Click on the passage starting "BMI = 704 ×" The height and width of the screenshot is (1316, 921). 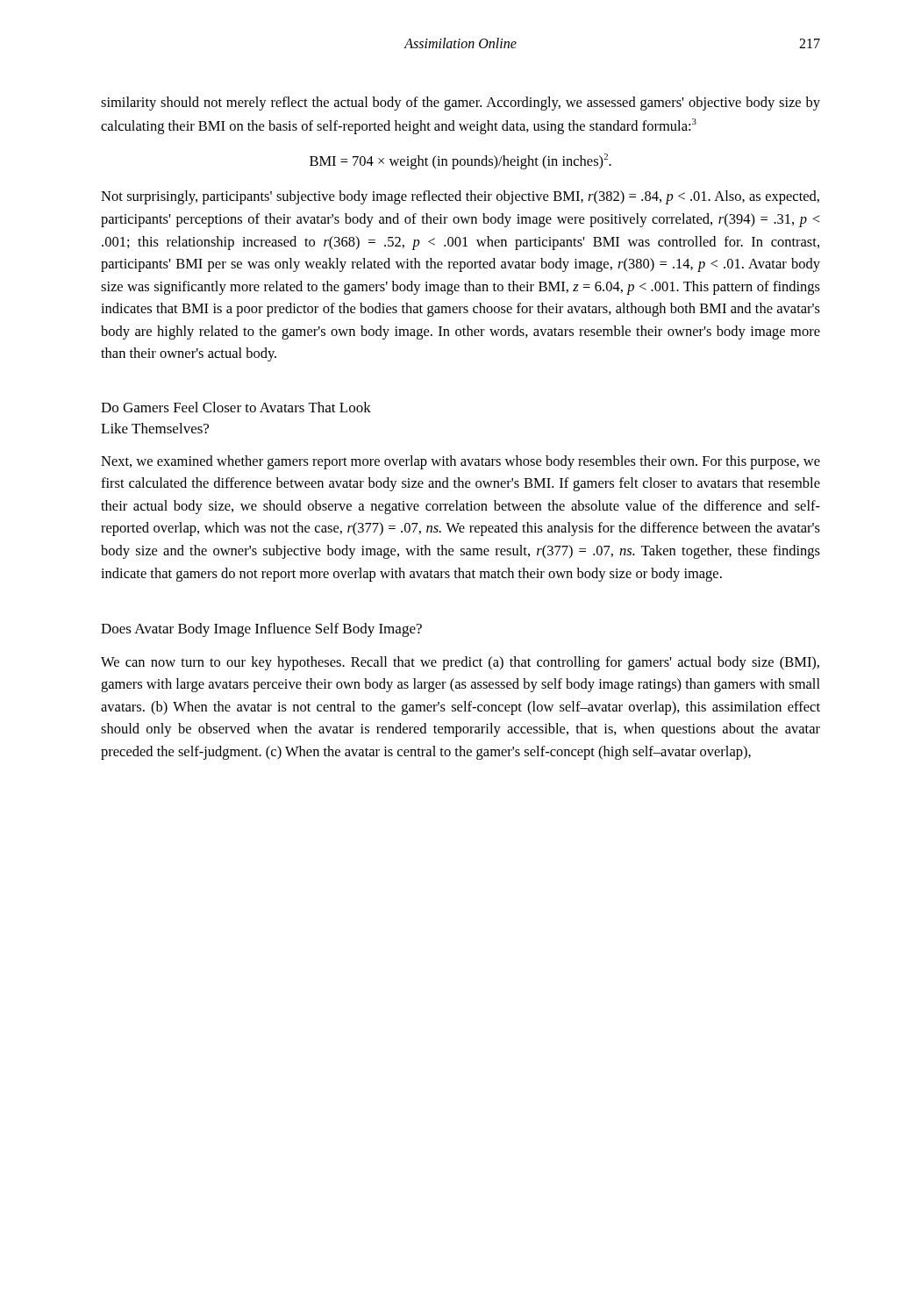pyautogui.click(x=460, y=160)
